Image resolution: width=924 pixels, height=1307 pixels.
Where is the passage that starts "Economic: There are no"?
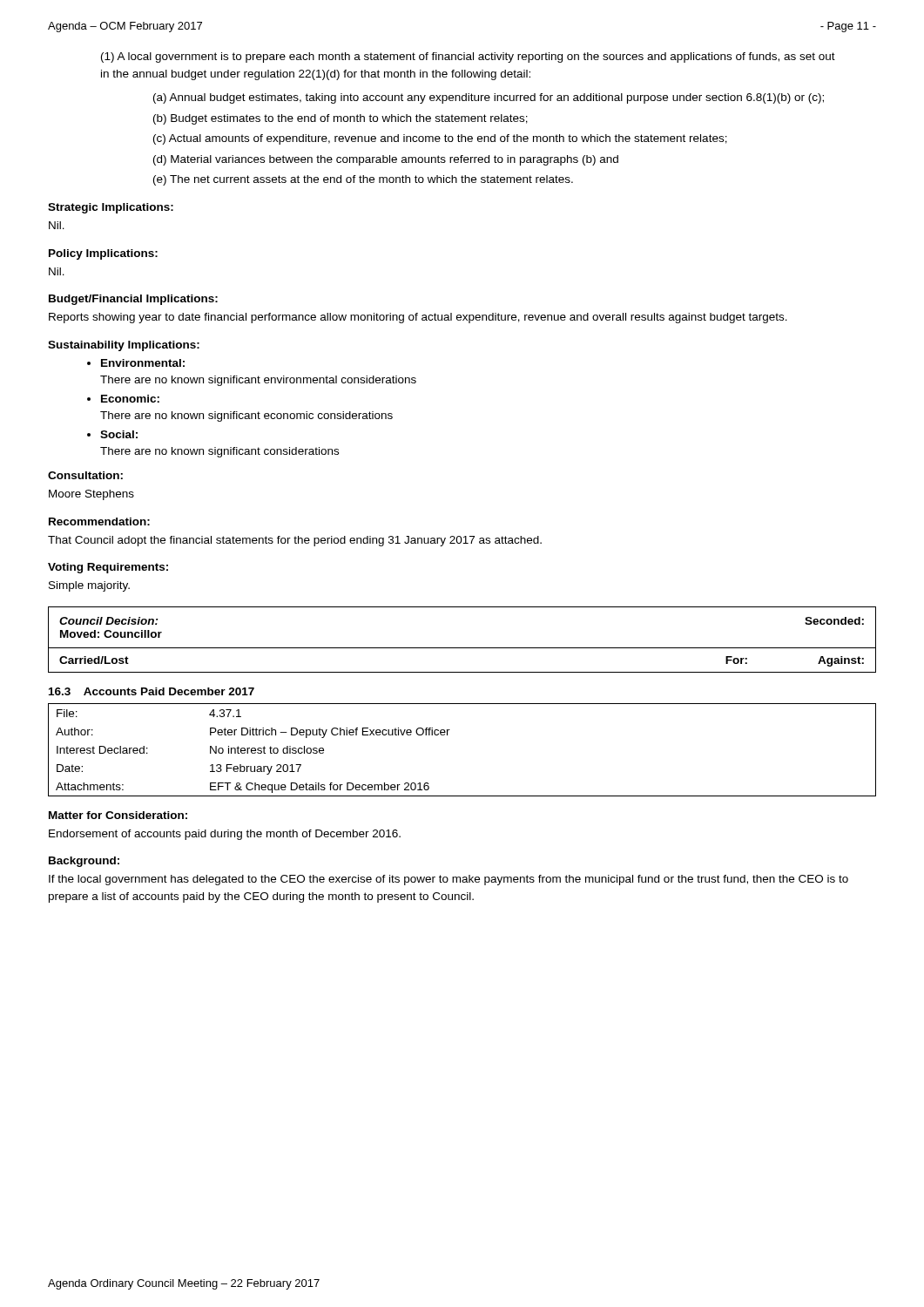pyautogui.click(x=247, y=407)
